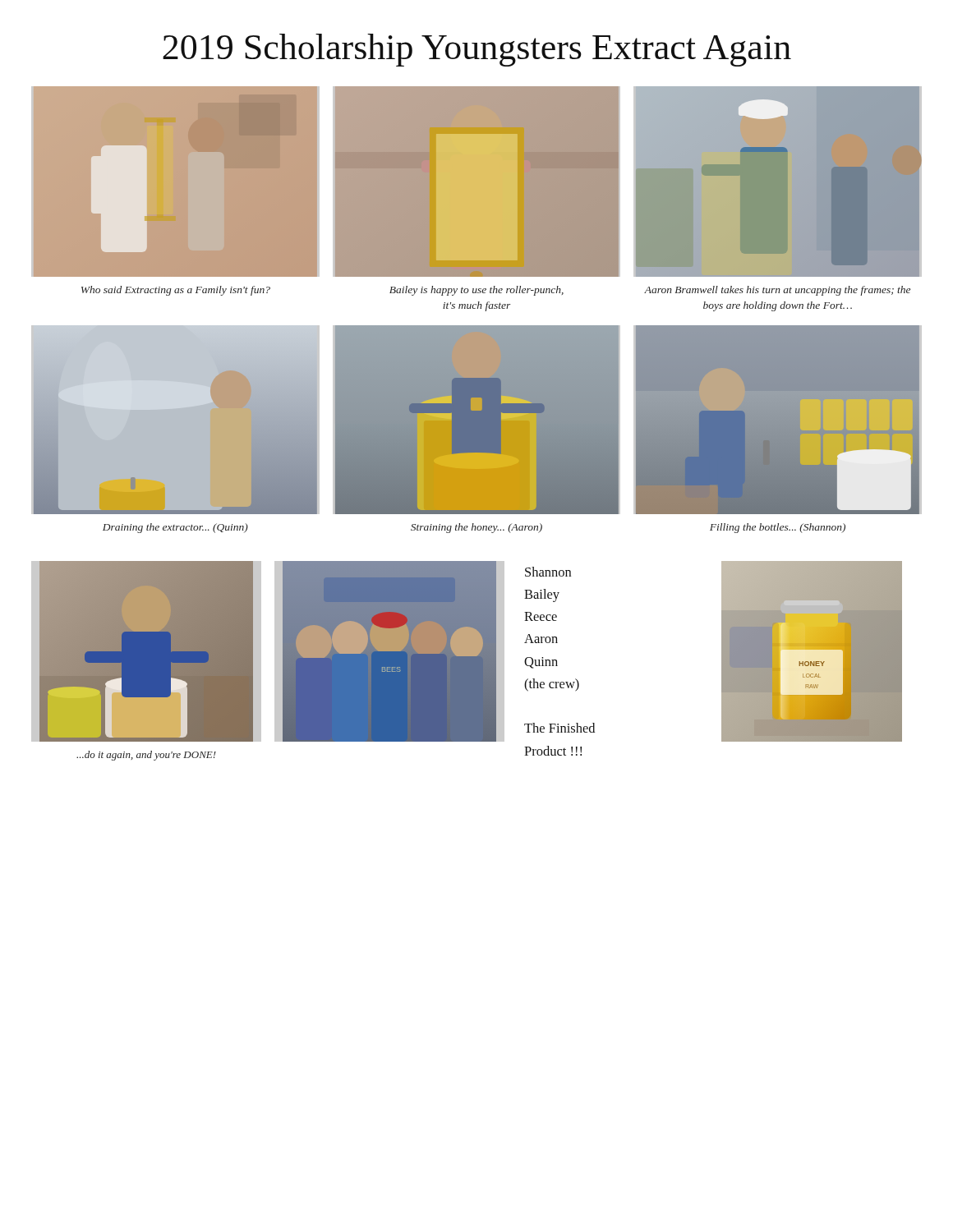Navigate to the block starting "Shannon Bailey Reece Aaron"

pyautogui.click(x=560, y=661)
